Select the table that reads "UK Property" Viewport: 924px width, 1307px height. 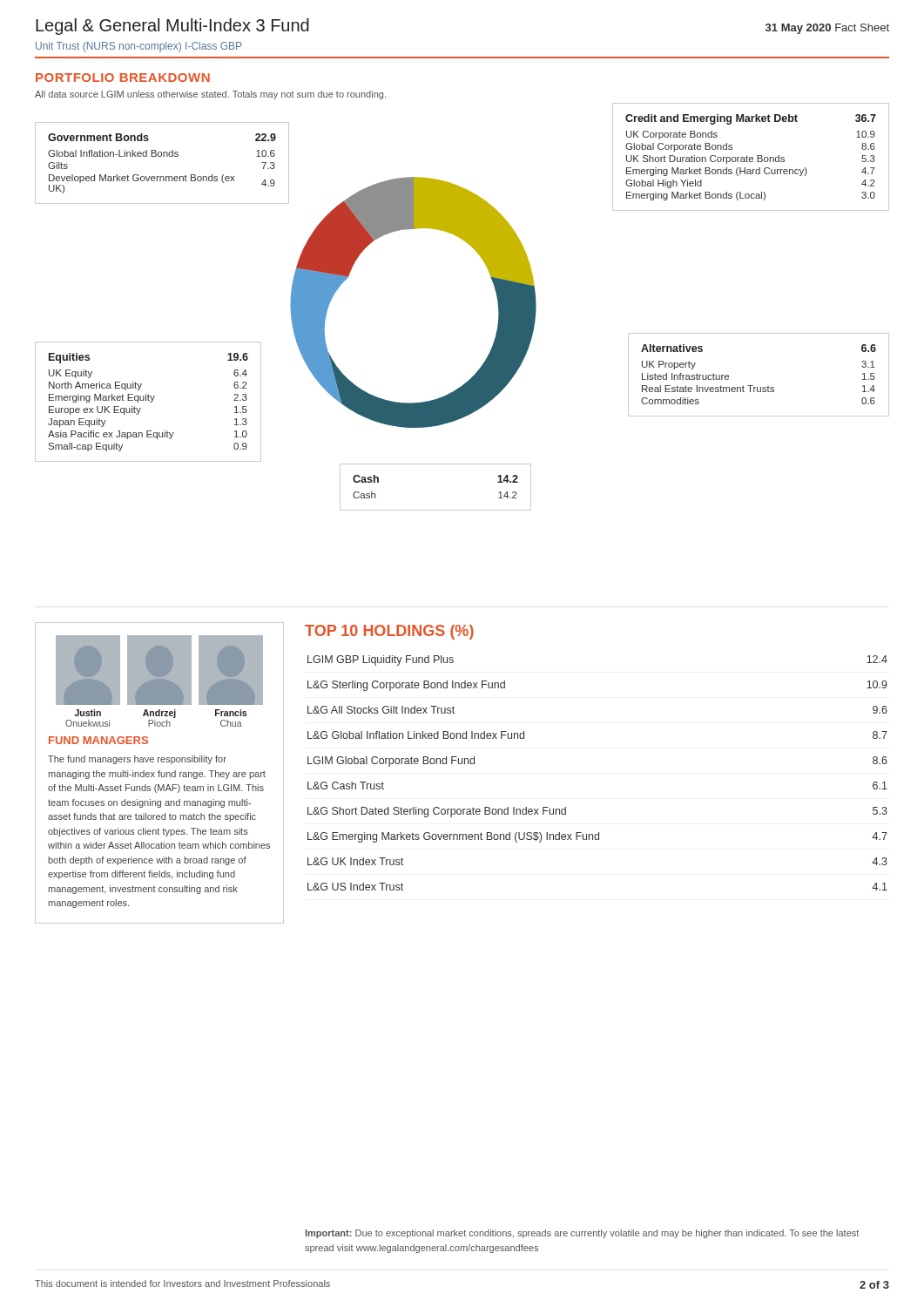coord(759,375)
